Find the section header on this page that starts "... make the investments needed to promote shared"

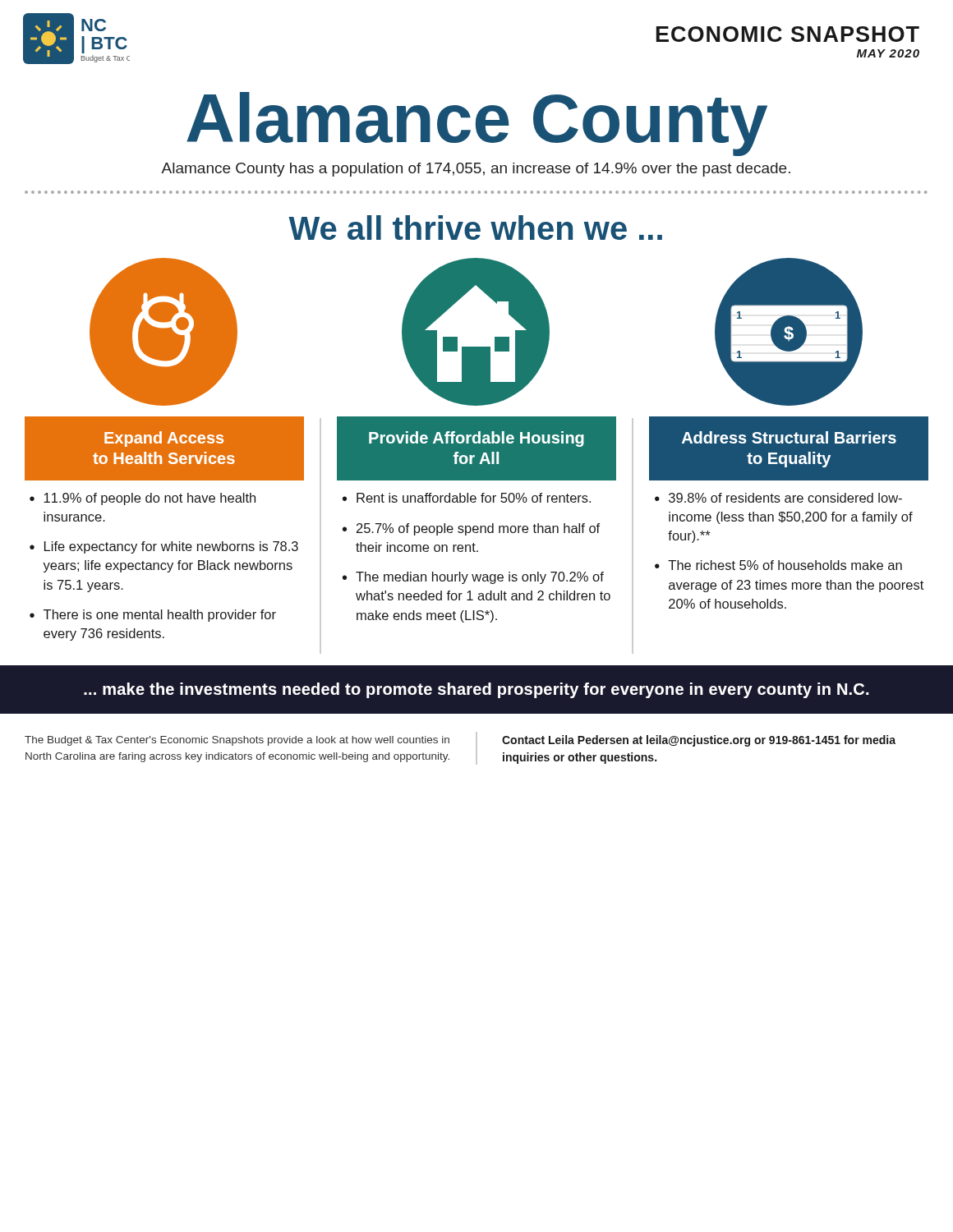click(476, 689)
